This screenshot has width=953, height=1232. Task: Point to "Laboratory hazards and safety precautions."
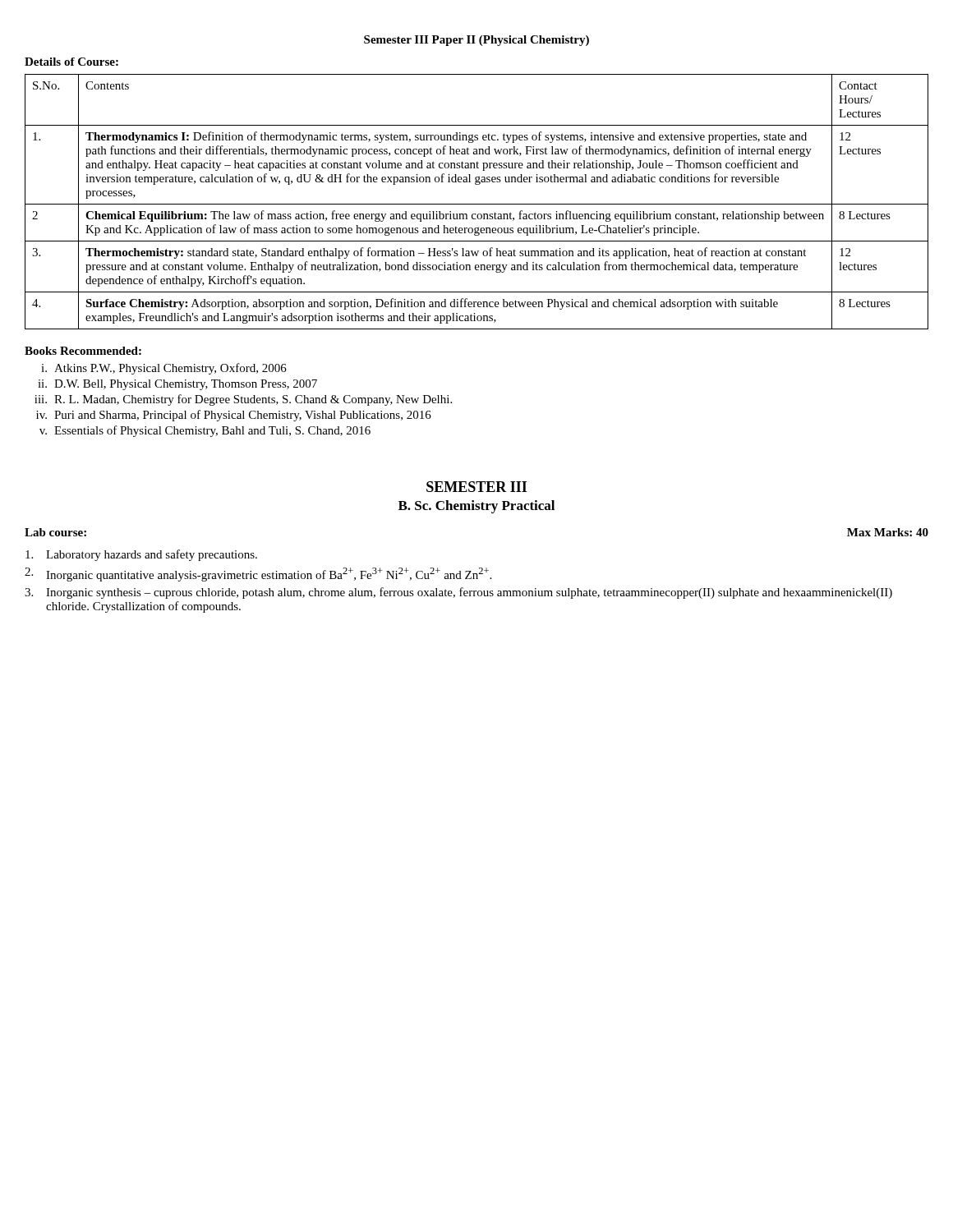click(x=141, y=555)
